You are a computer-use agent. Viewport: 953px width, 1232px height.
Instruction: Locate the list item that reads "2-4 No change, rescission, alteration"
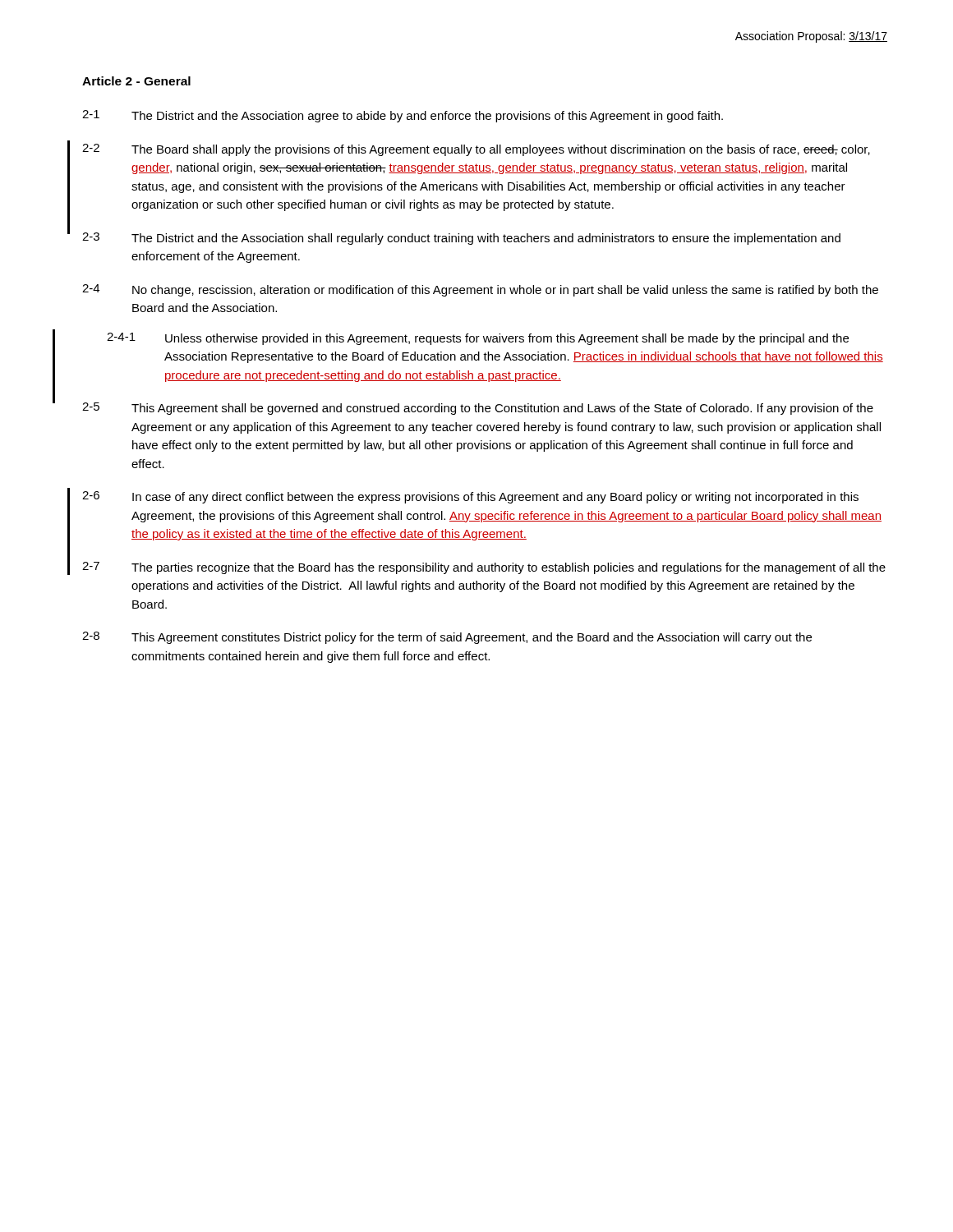(485, 299)
